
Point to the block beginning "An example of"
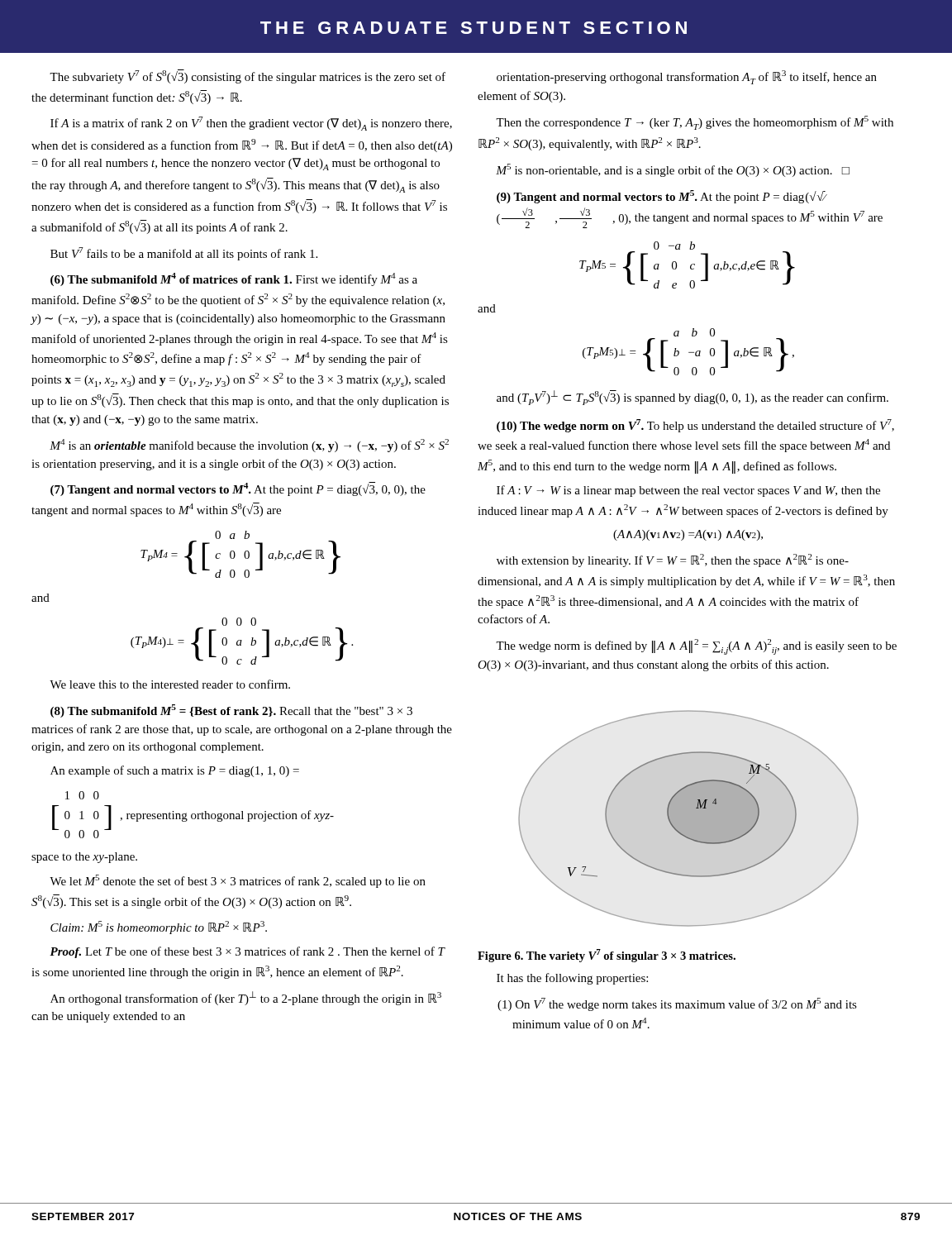pyautogui.click(x=175, y=771)
